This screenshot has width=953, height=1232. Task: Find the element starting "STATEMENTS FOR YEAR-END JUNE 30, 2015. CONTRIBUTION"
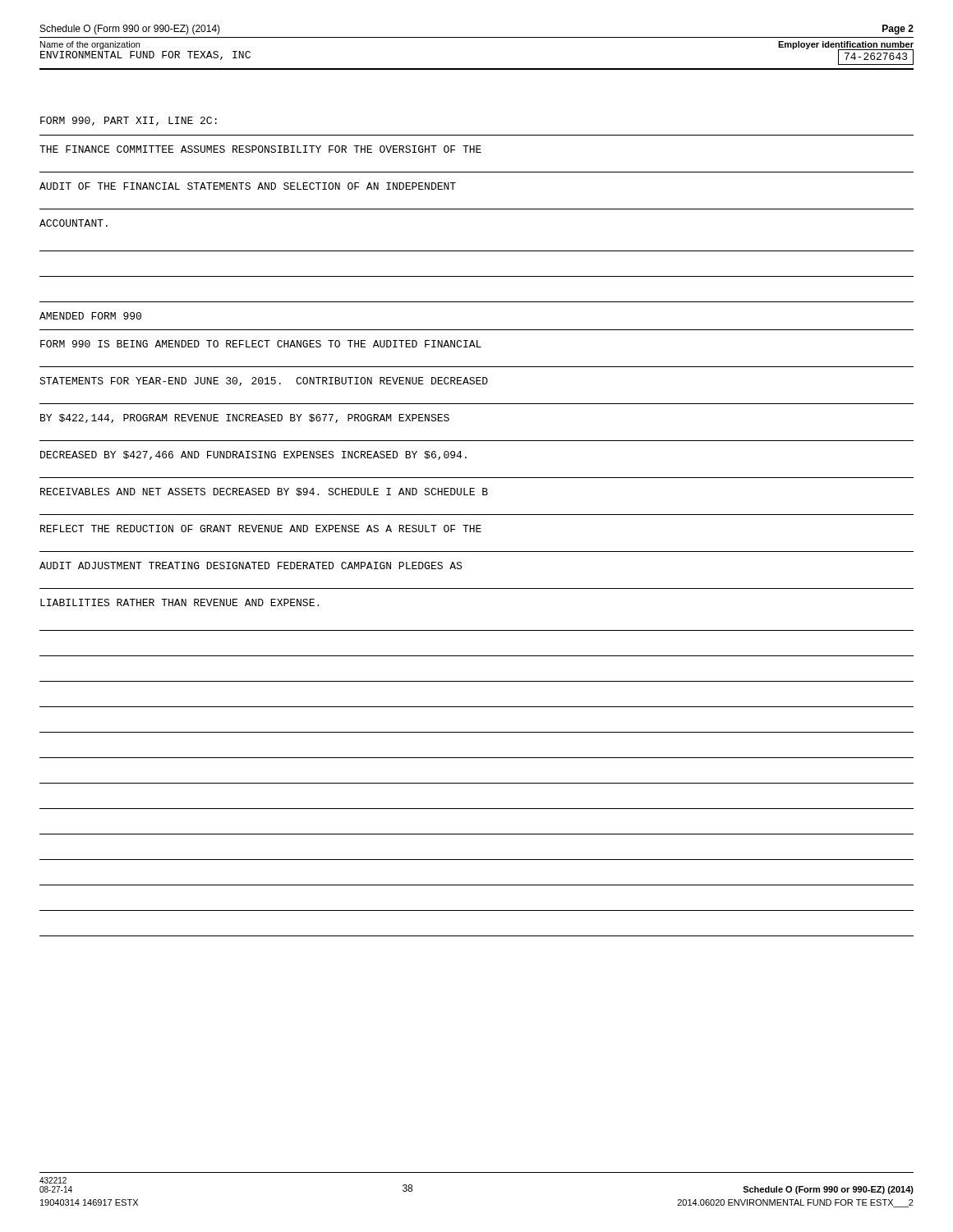click(264, 382)
